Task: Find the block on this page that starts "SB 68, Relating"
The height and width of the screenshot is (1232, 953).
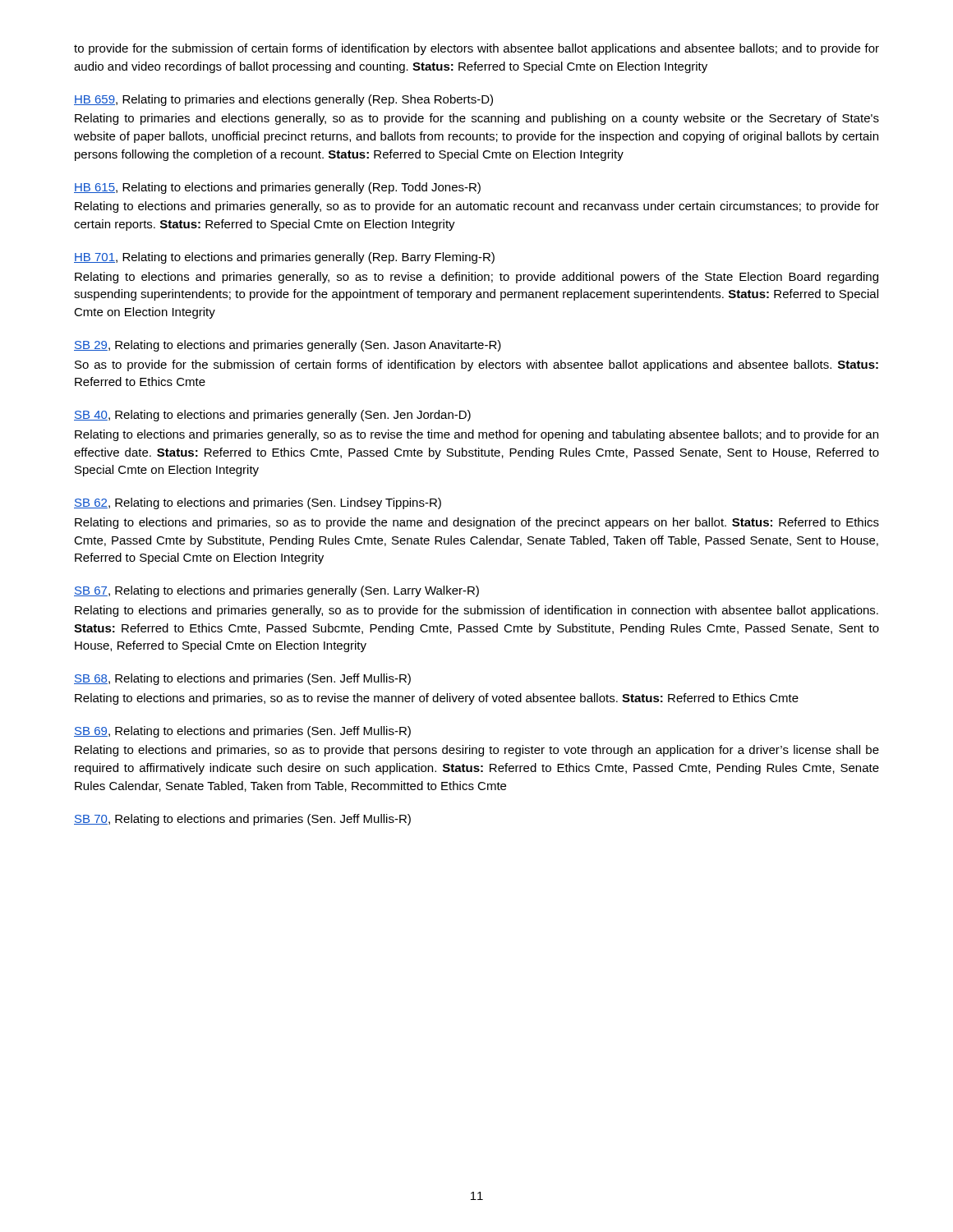Action: 476,687
